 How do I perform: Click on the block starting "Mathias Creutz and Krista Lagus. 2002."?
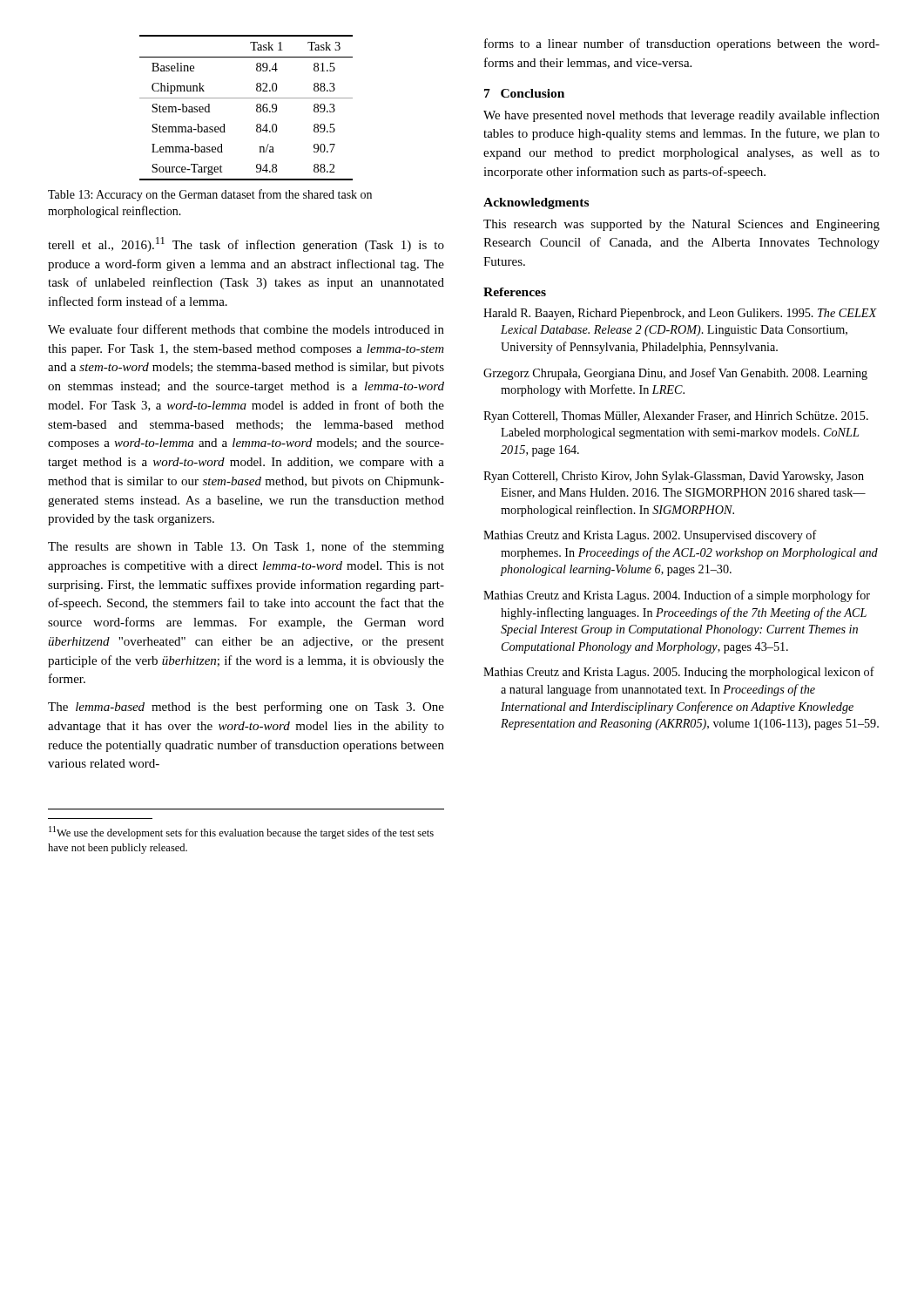coord(680,552)
